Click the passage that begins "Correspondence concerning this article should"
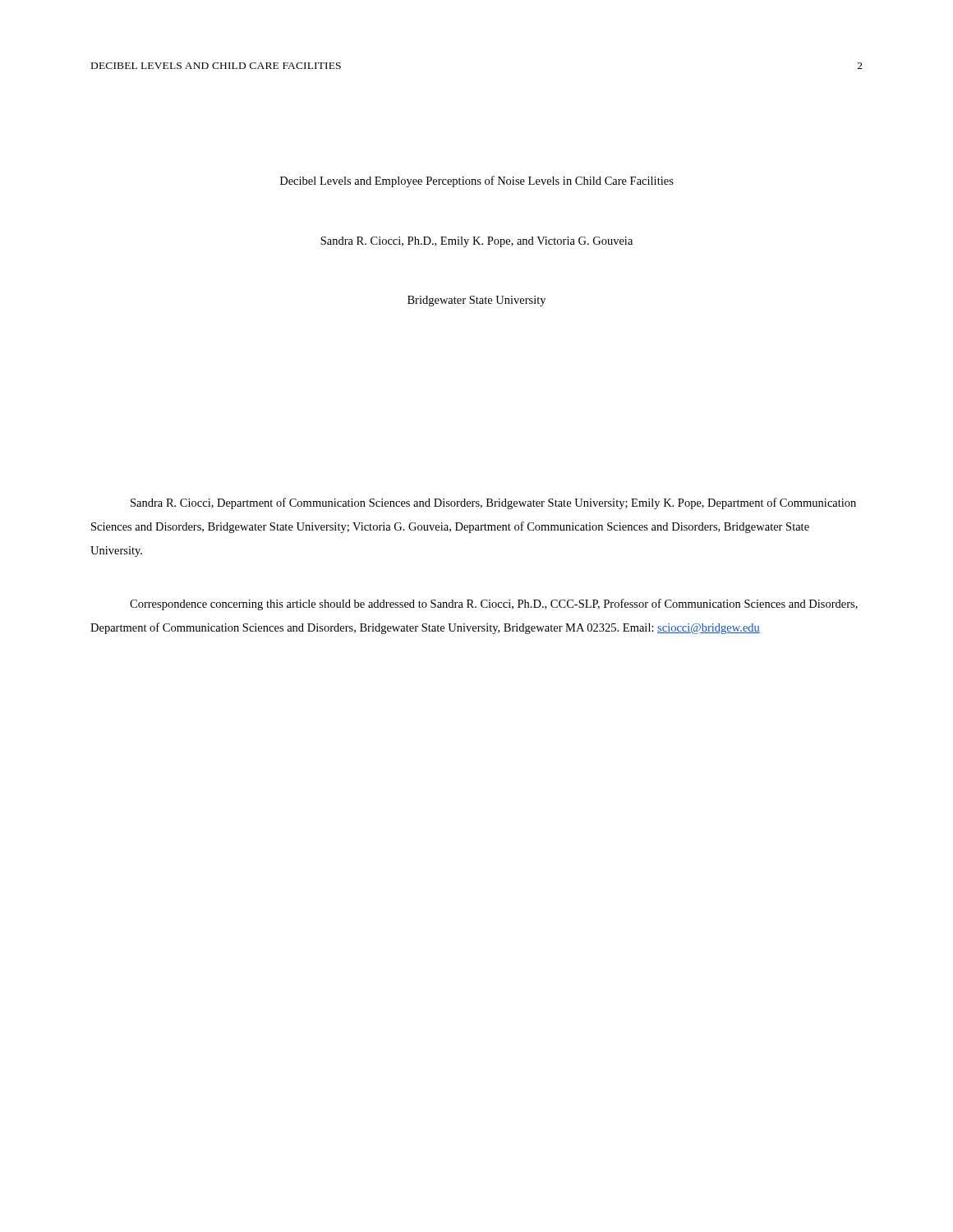The height and width of the screenshot is (1232, 953). pyautogui.click(x=474, y=616)
